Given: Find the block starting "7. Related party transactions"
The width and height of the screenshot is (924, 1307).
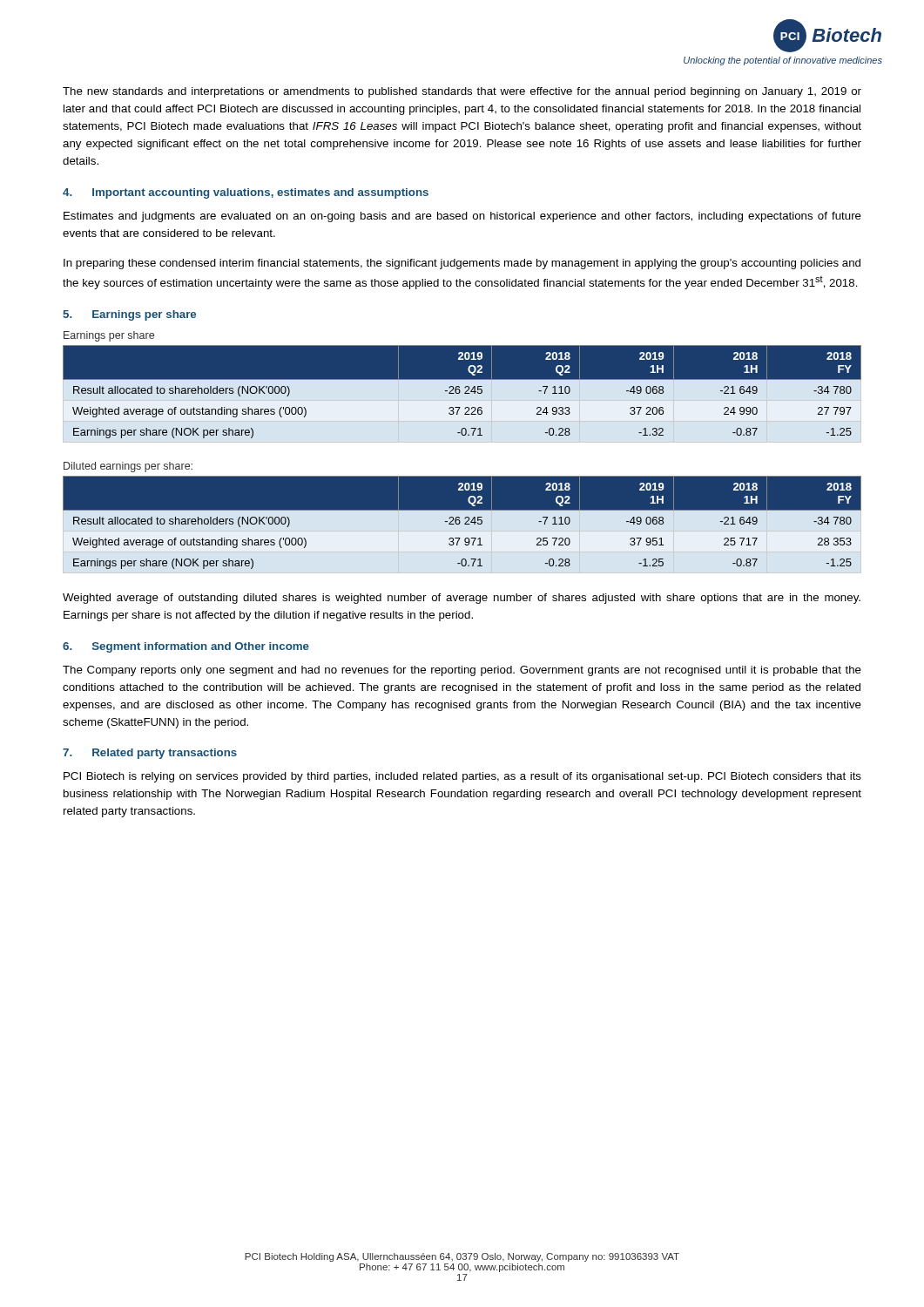Looking at the screenshot, I should [x=150, y=753].
